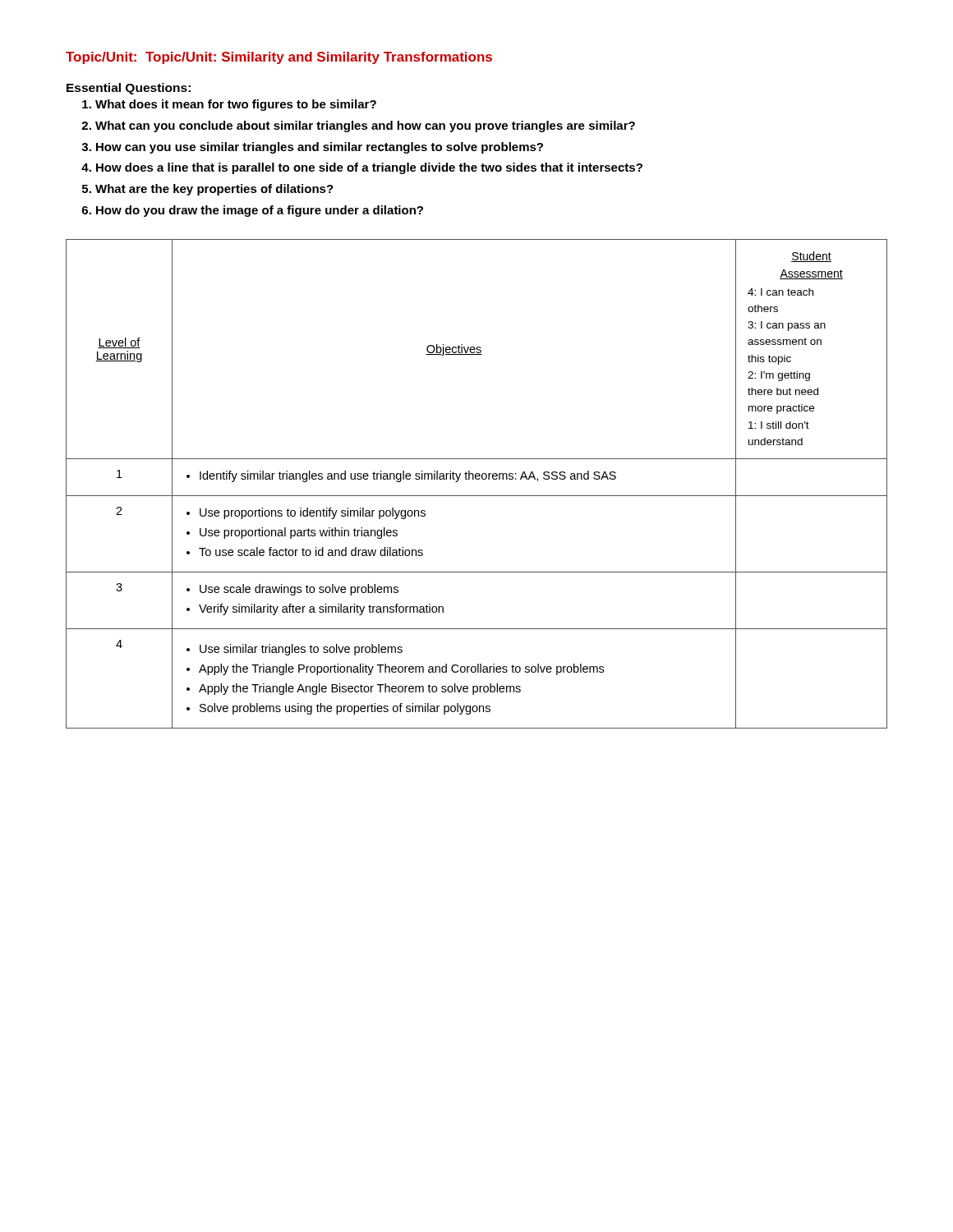Click the passage that begins "How can you use similar"
This screenshot has width=953, height=1232.
(320, 146)
